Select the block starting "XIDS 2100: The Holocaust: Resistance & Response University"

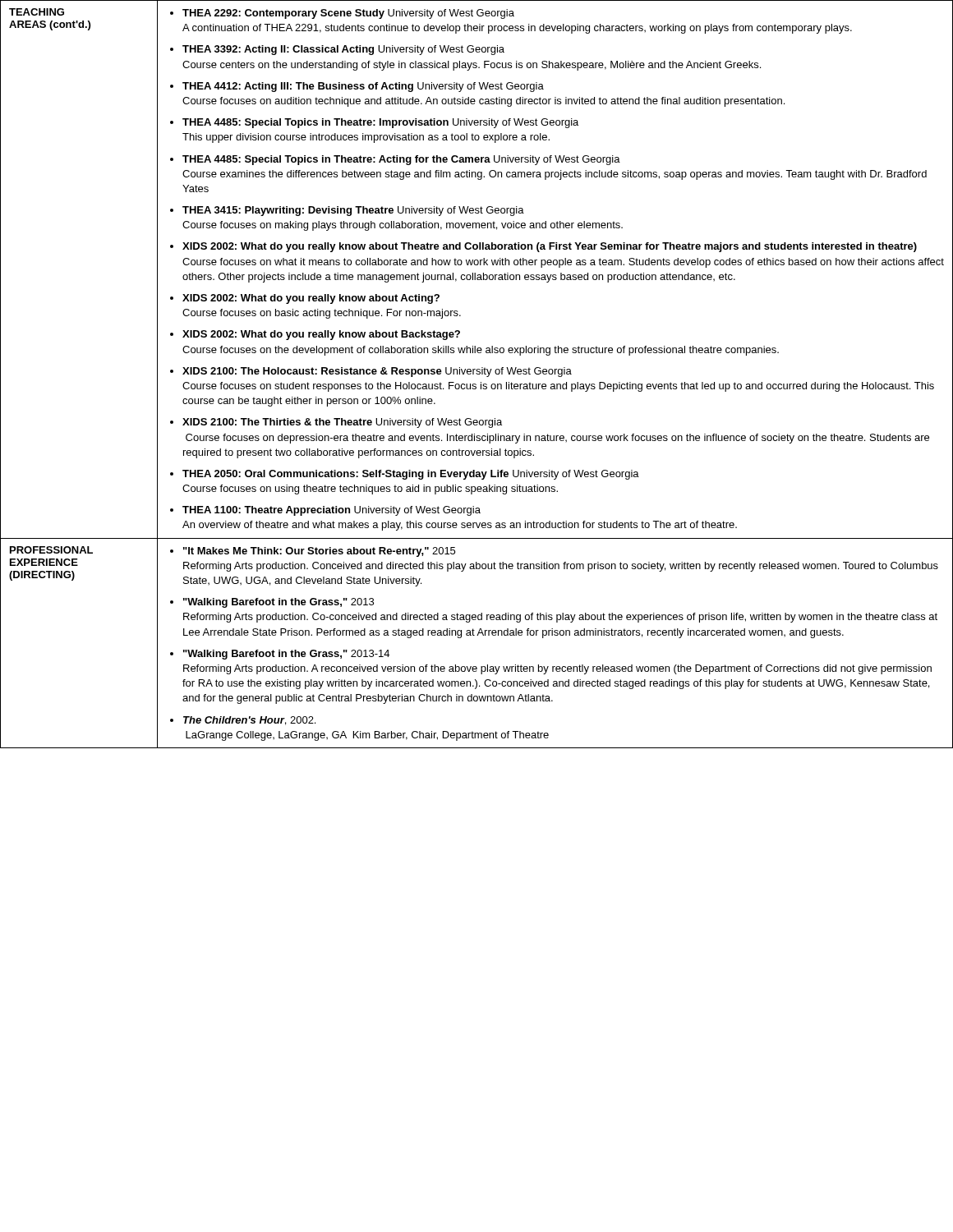pyautogui.click(x=558, y=386)
